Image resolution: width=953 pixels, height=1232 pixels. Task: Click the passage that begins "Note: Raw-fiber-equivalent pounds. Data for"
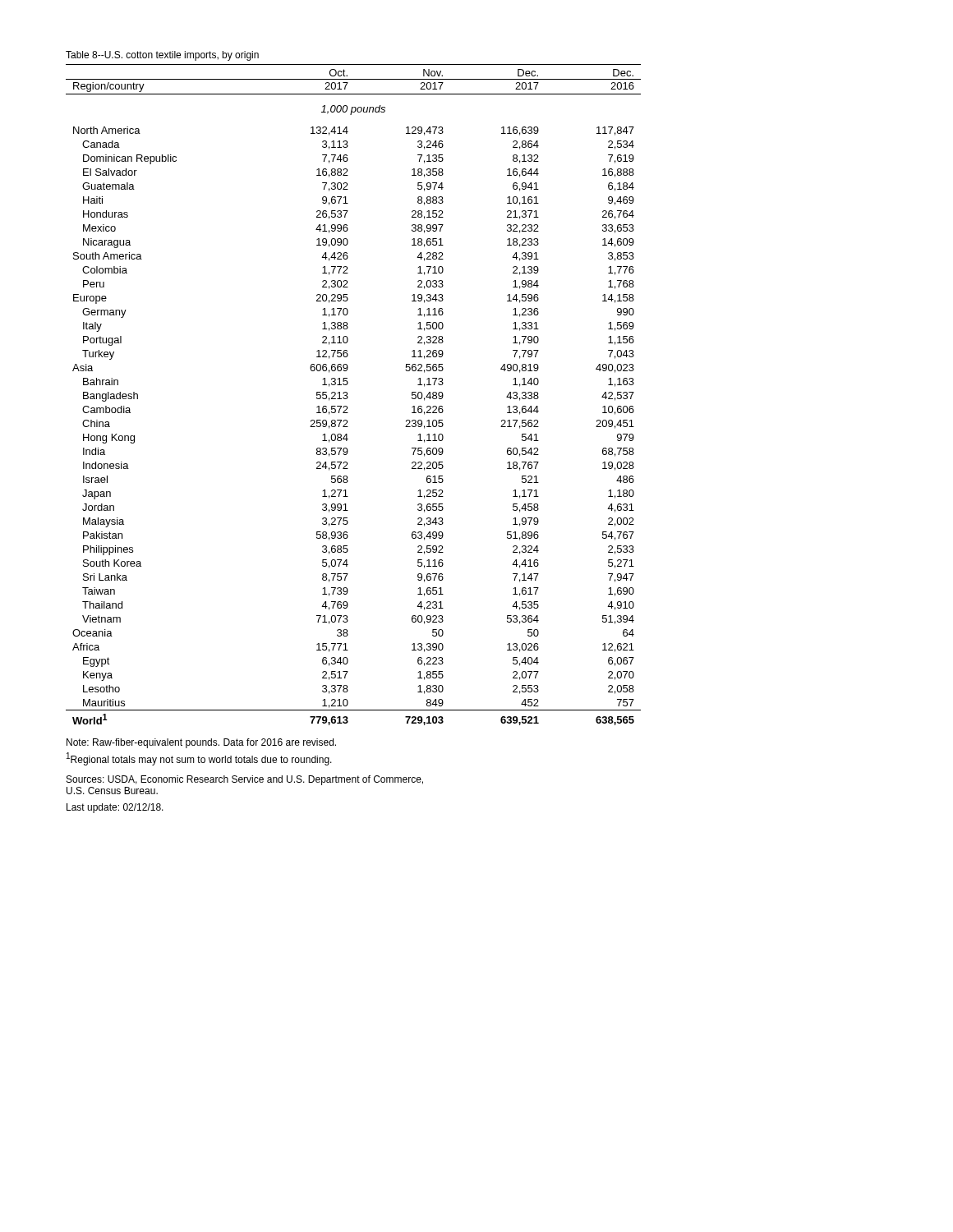tap(201, 743)
